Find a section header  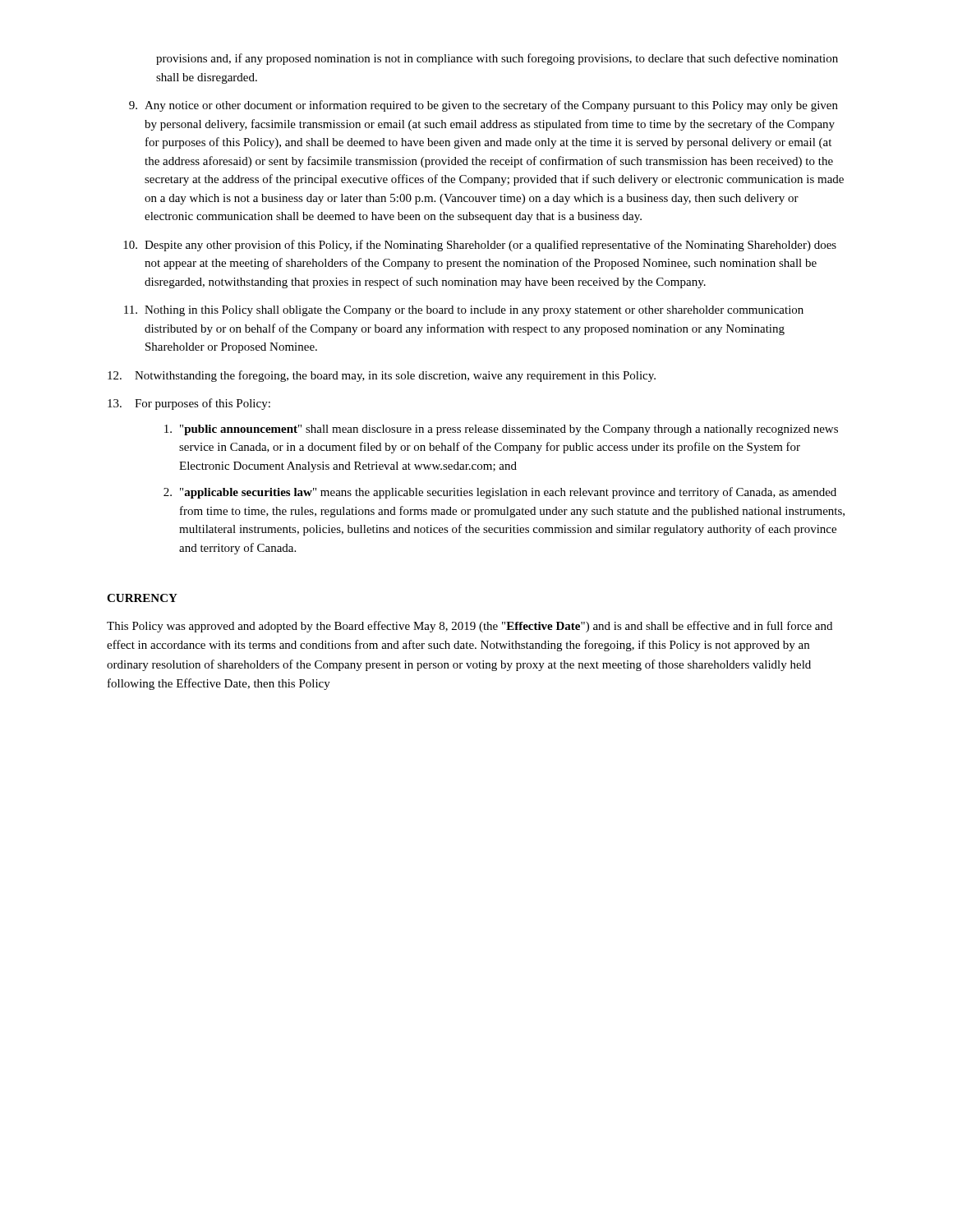click(142, 598)
